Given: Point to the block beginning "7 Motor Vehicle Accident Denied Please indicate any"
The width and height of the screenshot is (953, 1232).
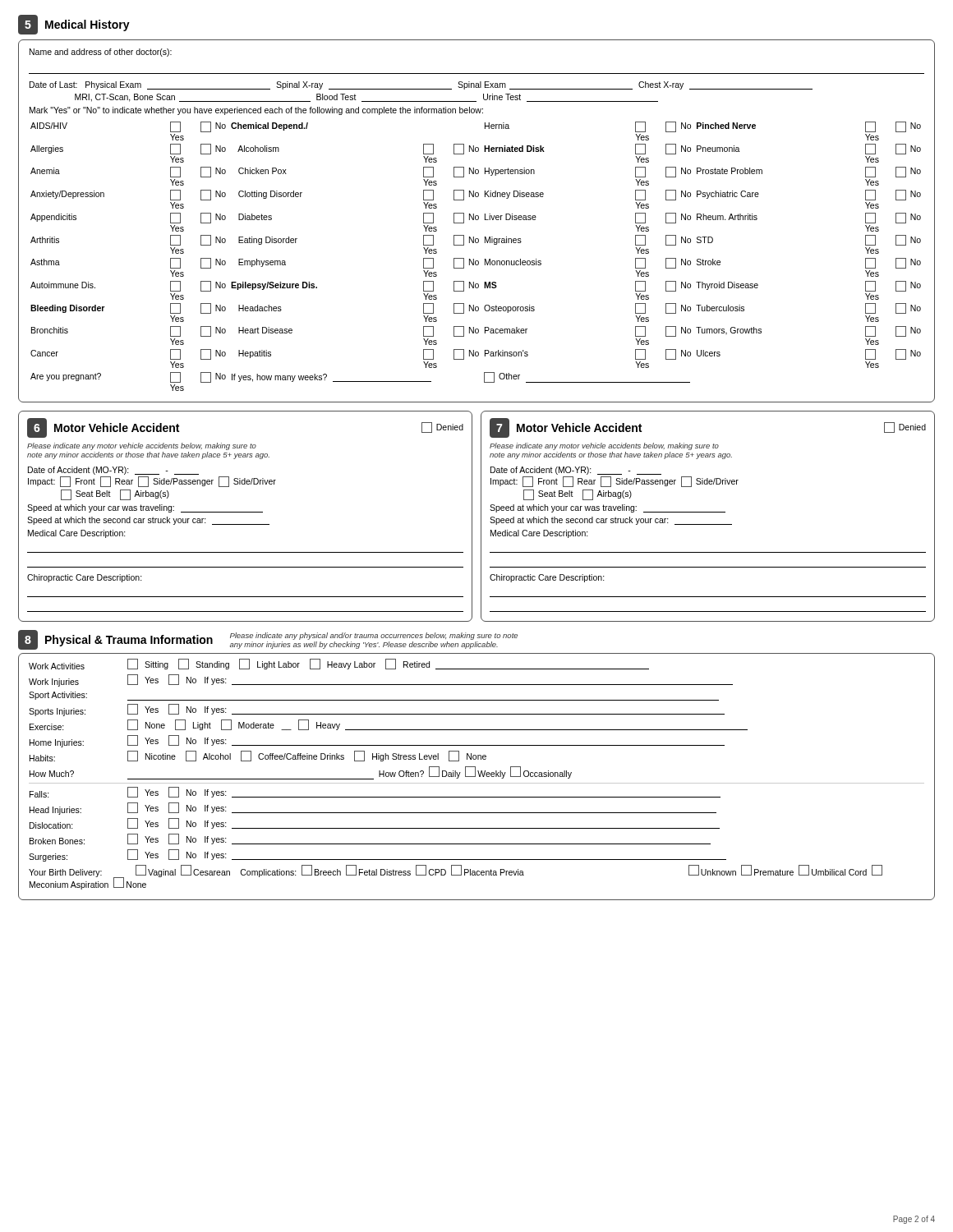Looking at the screenshot, I should [x=708, y=515].
